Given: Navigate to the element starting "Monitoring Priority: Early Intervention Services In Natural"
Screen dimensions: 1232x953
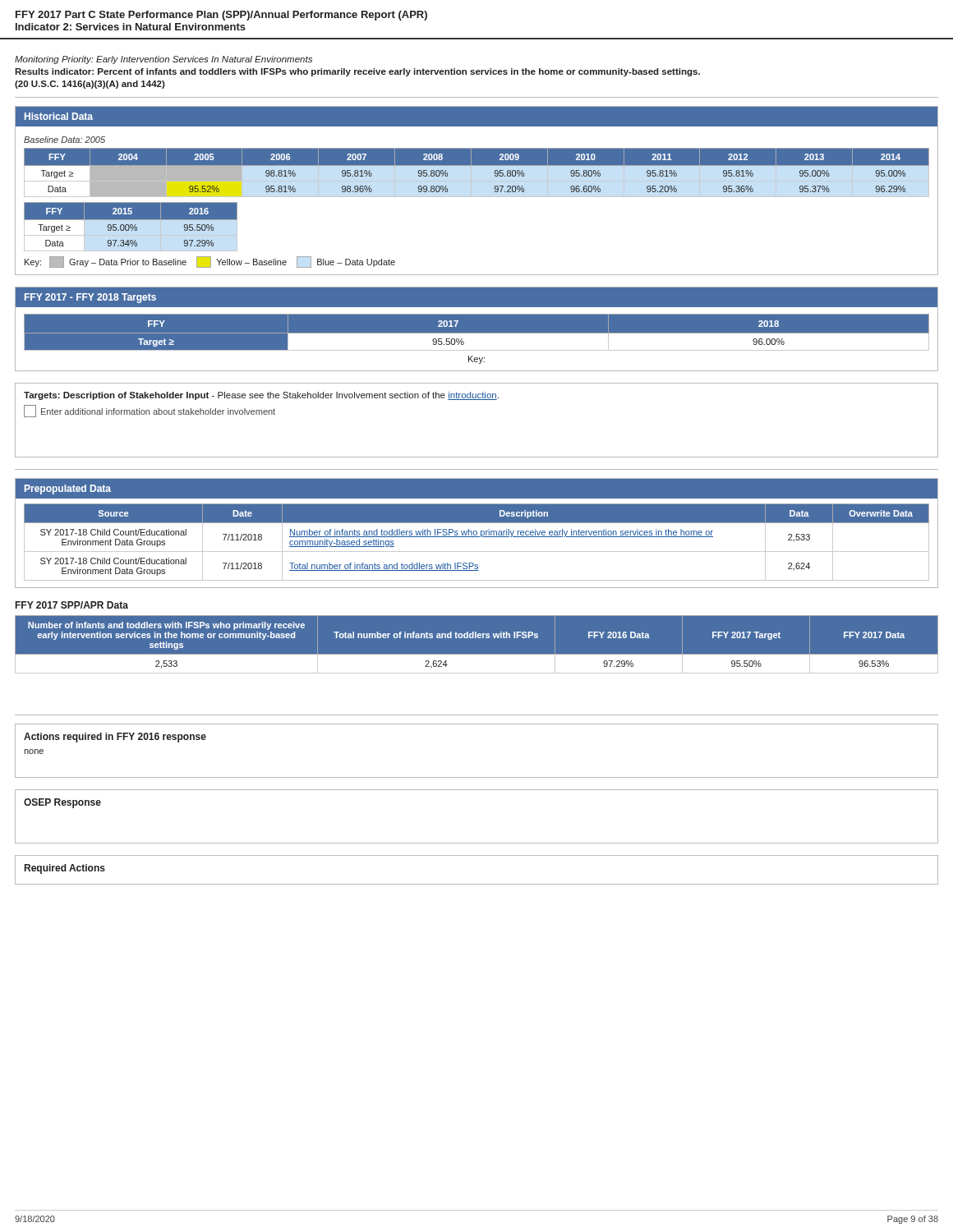Looking at the screenshot, I should pos(164,59).
